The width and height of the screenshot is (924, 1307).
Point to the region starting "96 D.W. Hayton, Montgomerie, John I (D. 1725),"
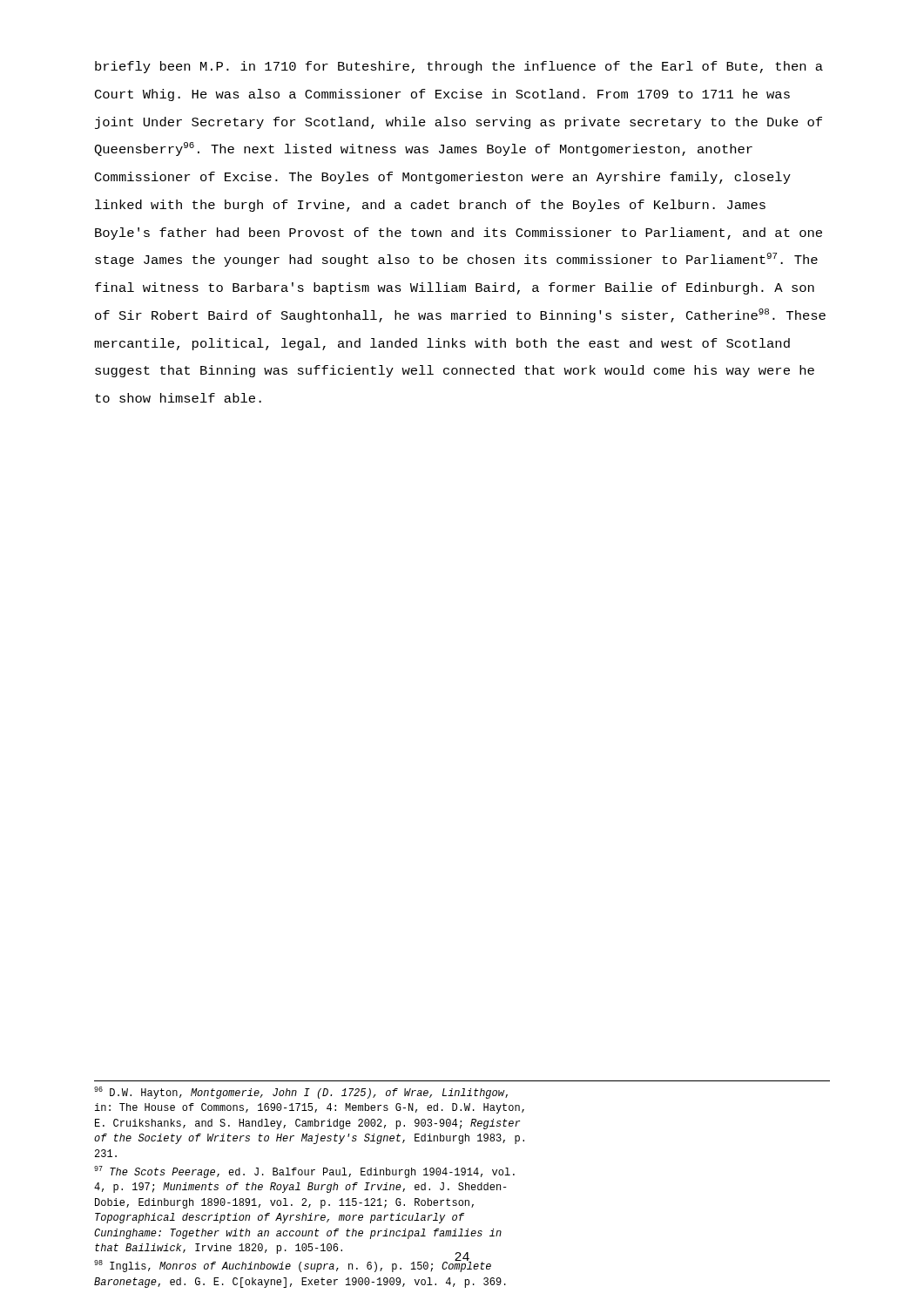point(310,1123)
